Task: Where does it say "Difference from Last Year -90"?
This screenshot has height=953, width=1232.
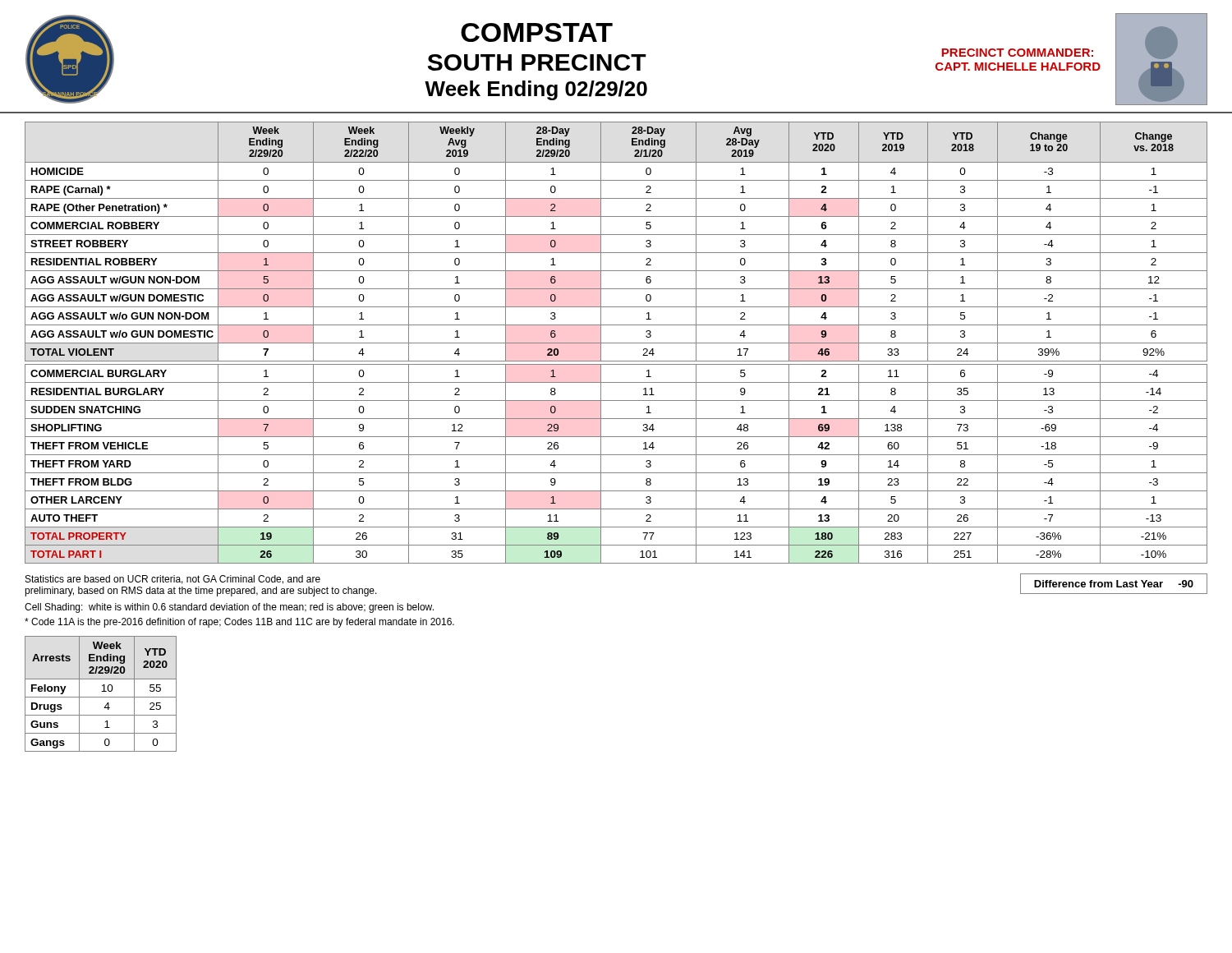Action: [x=1114, y=584]
